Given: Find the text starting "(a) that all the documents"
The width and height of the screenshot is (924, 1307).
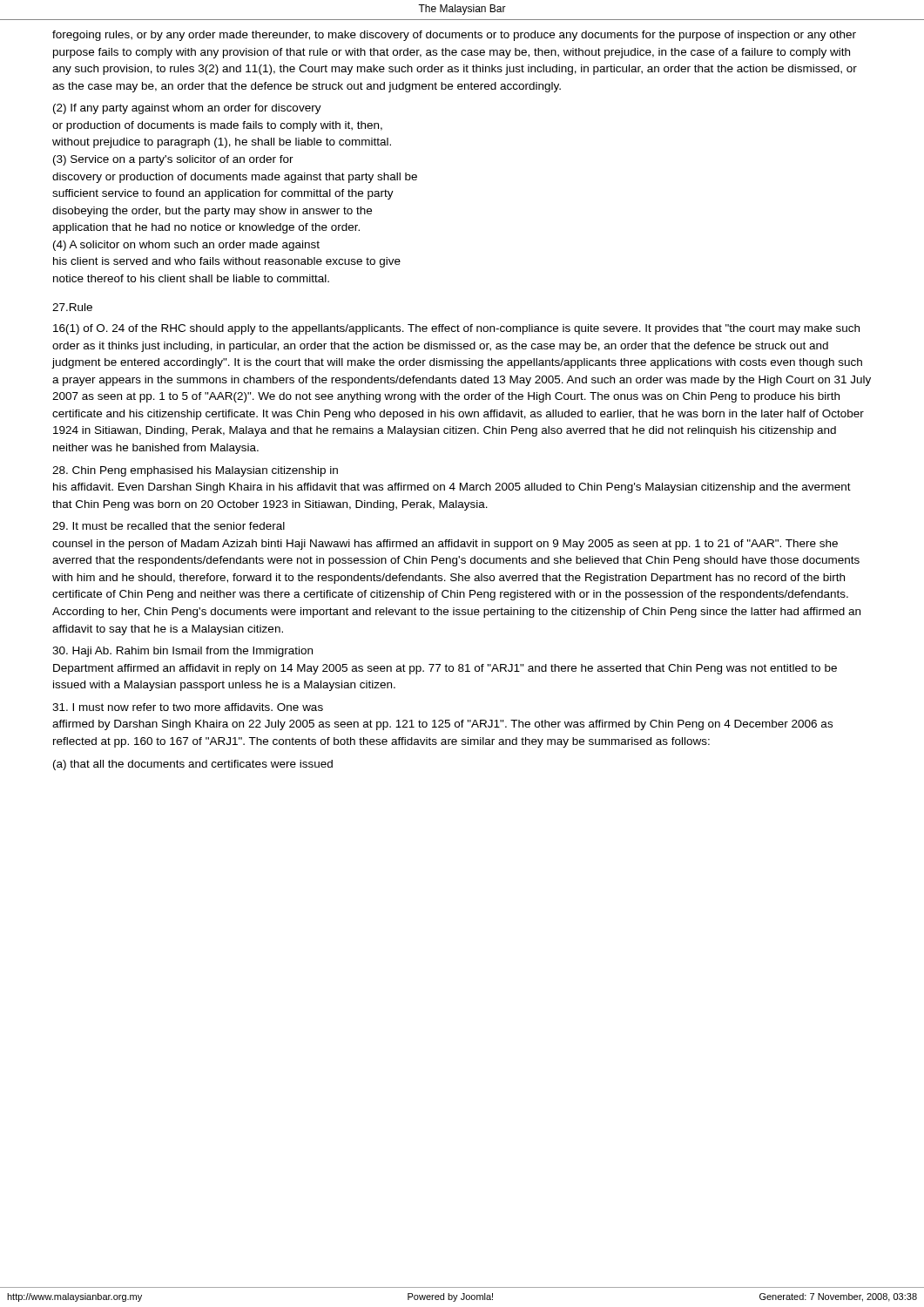Looking at the screenshot, I should click(193, 763).
